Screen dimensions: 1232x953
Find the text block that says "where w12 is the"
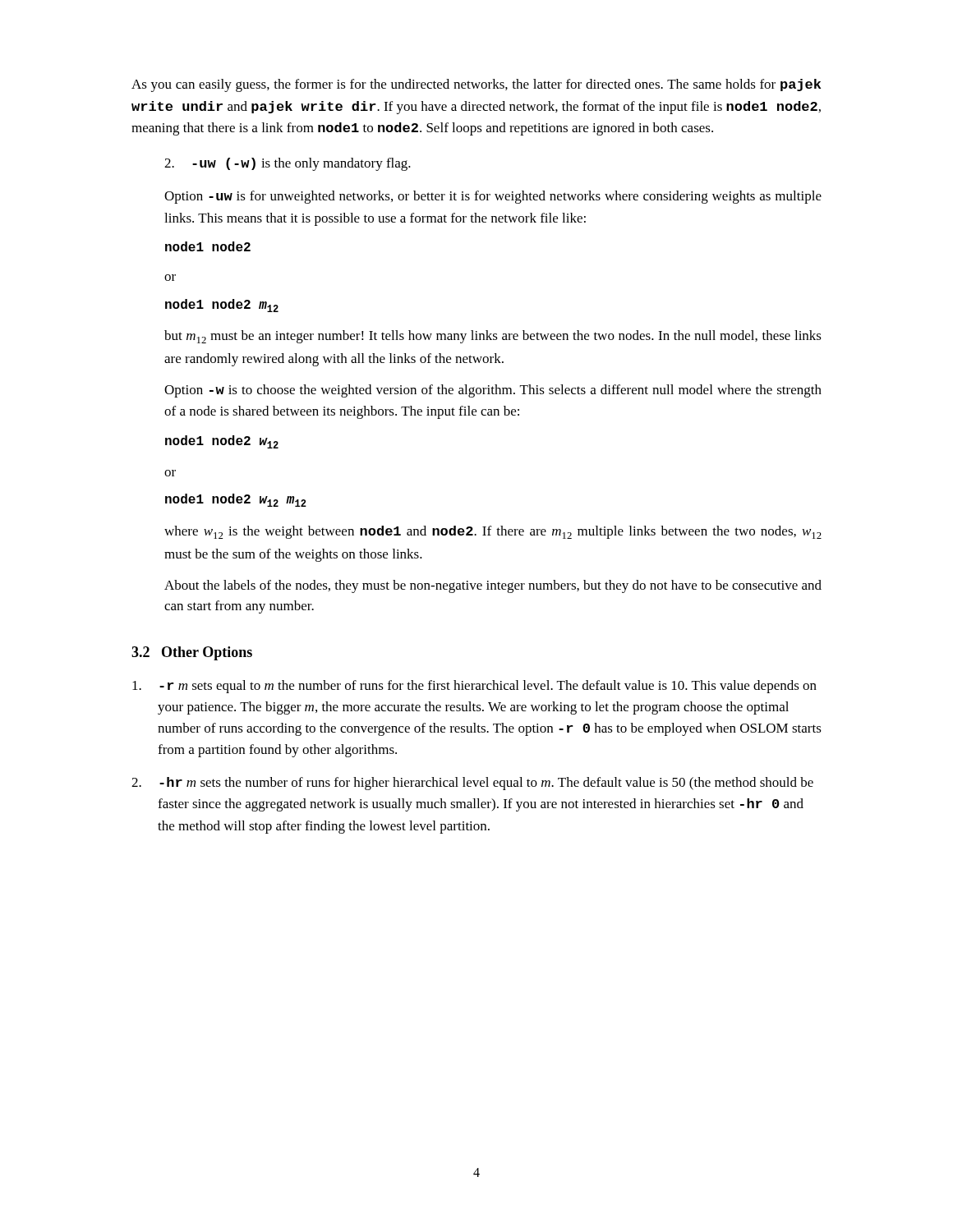click(x=493, y=543)
